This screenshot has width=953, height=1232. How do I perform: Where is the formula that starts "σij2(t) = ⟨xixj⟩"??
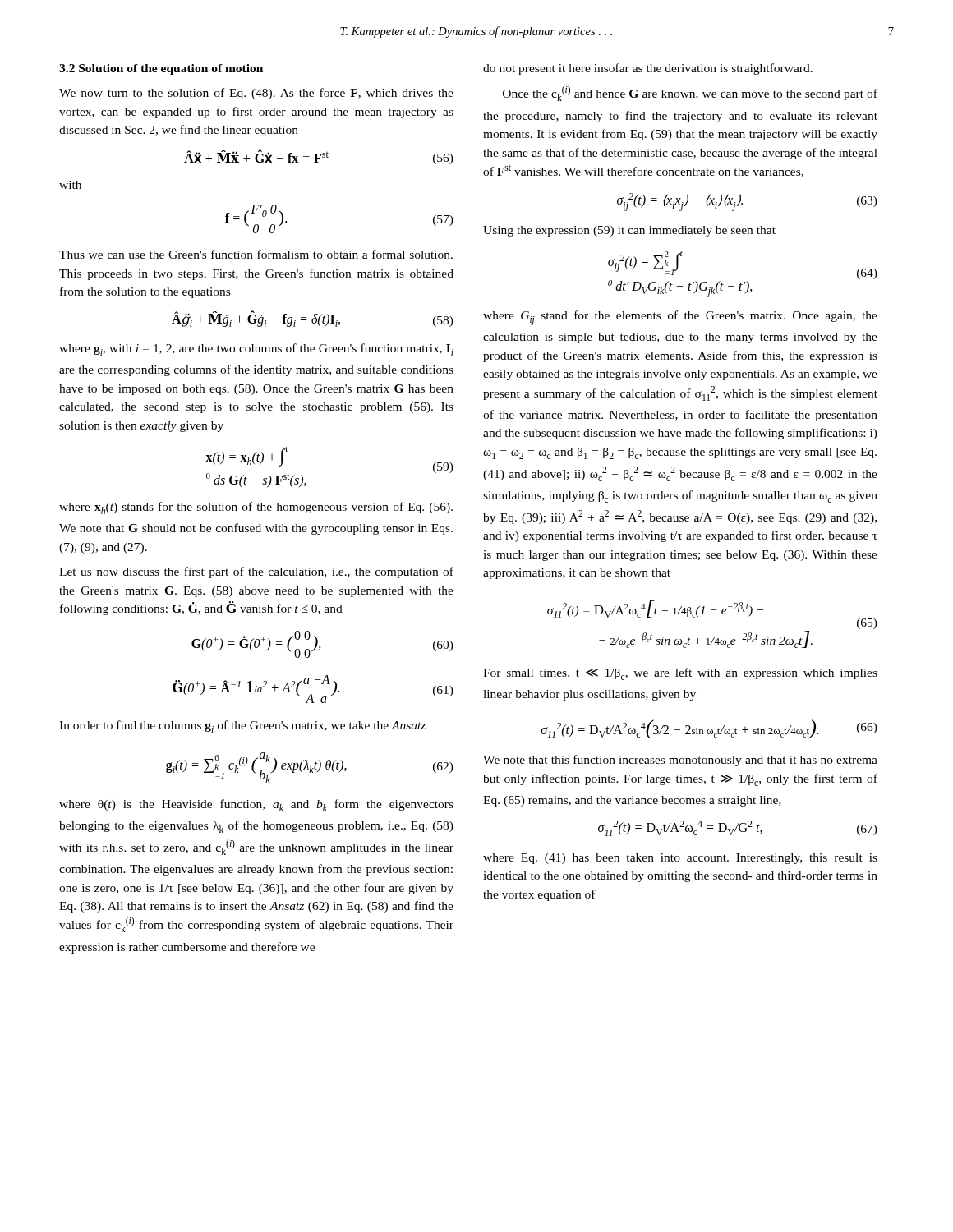point(747,201)
